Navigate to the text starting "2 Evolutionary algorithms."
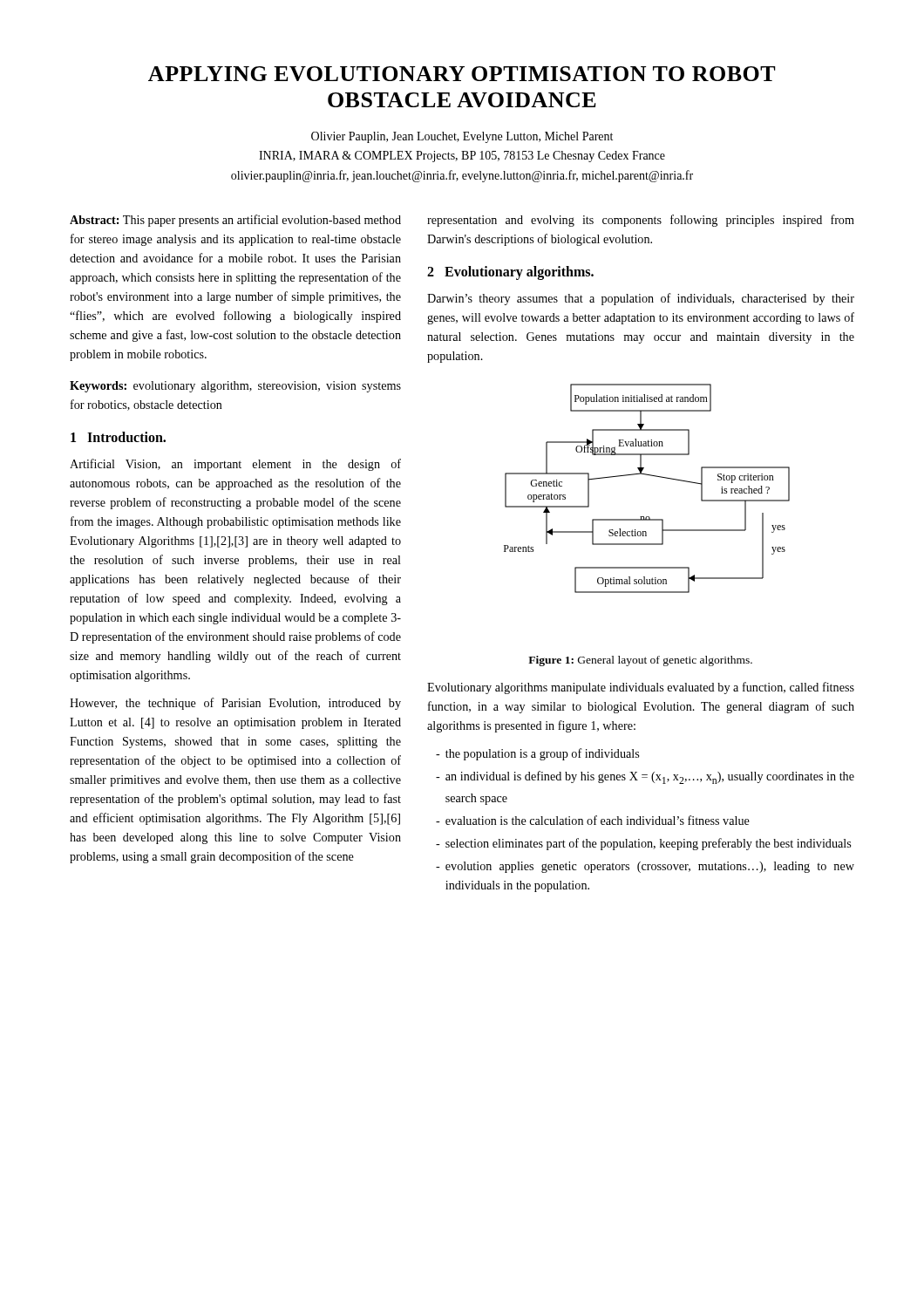924x1308 pixels. coord(511,272)
